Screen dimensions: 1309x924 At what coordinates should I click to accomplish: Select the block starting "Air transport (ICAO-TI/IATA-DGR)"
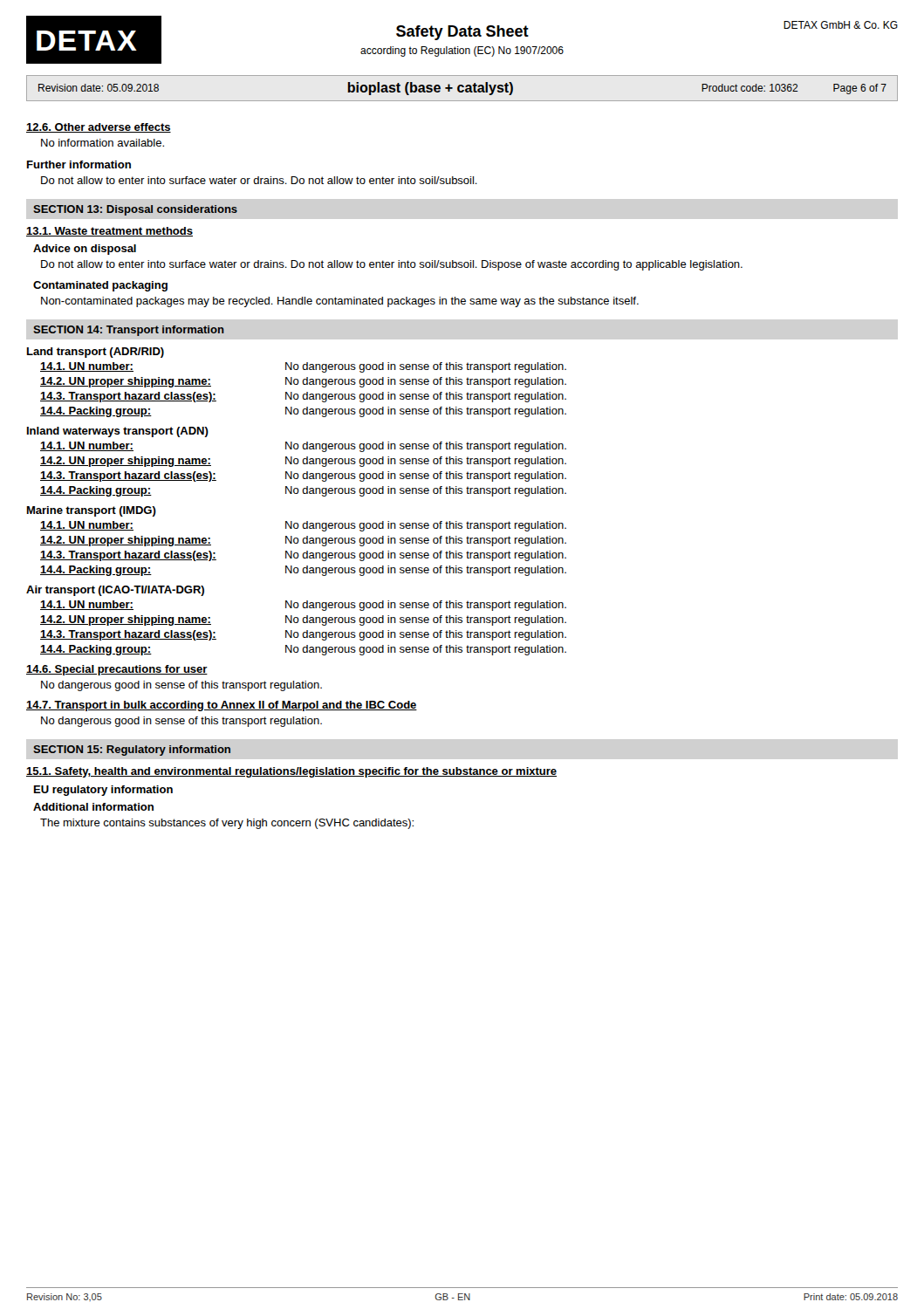click(x=115, y=589)
